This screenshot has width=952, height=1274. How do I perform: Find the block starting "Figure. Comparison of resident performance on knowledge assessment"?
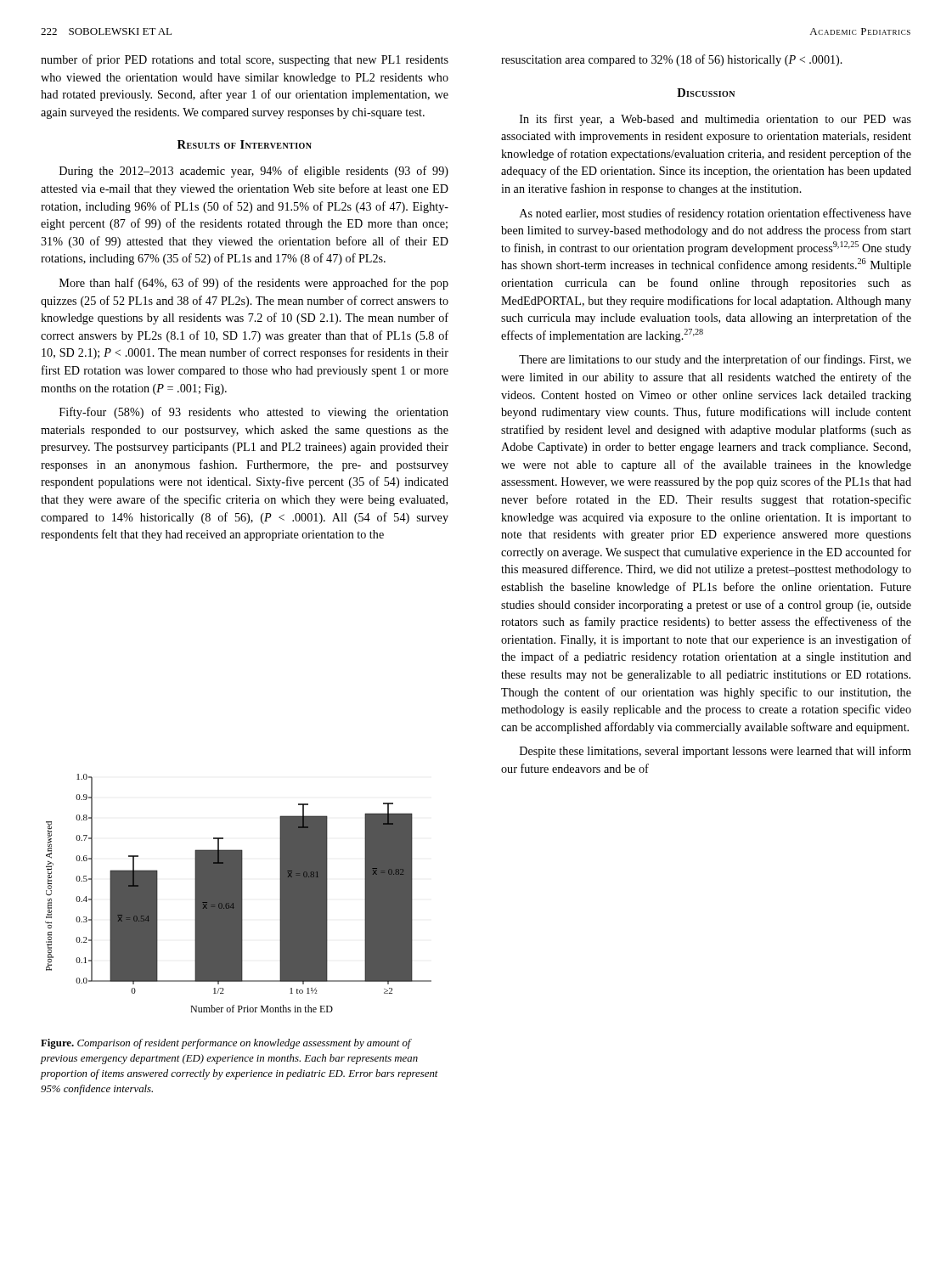pos(239,1066)
